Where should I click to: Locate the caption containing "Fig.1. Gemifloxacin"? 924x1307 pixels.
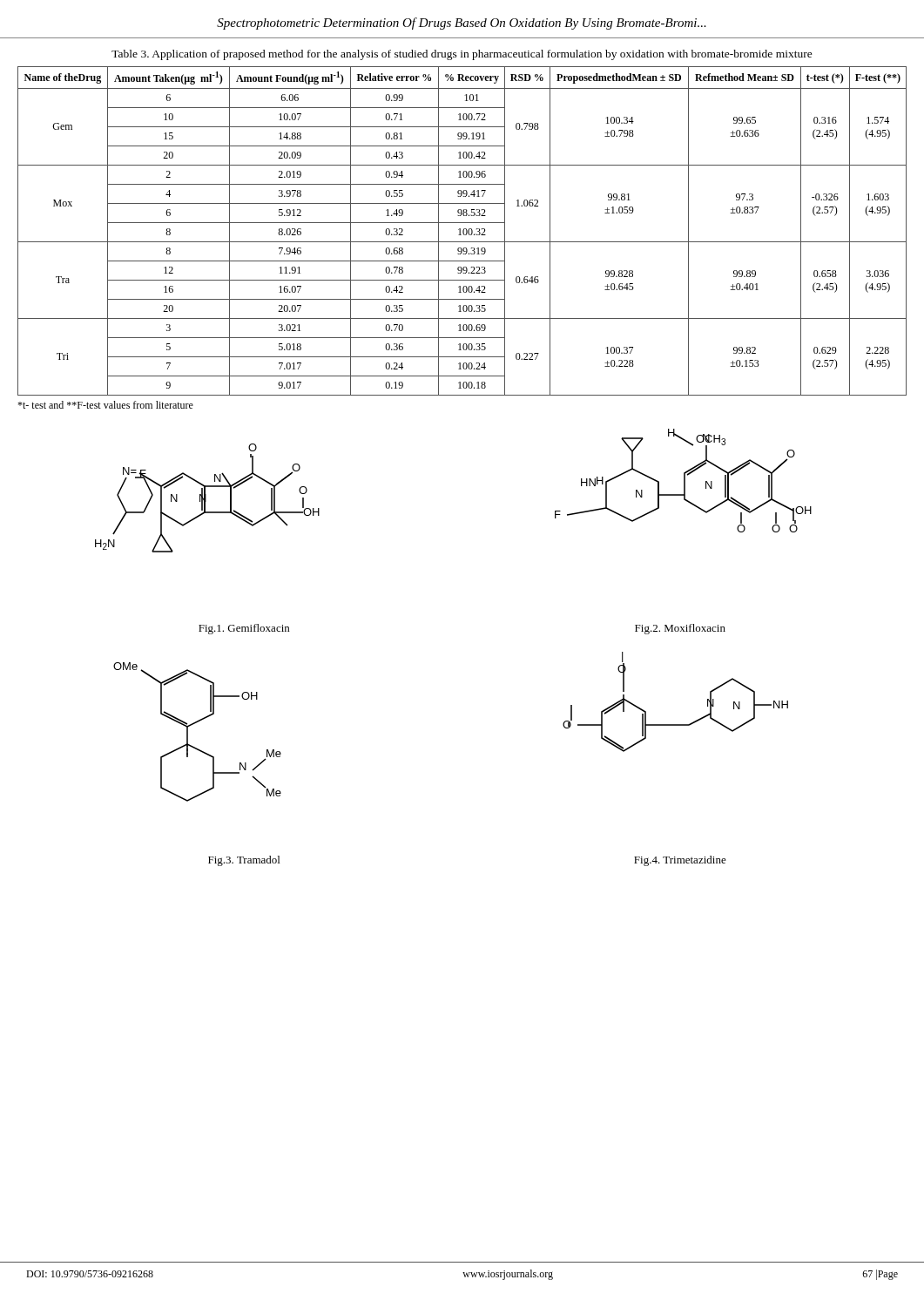point(244,628)
